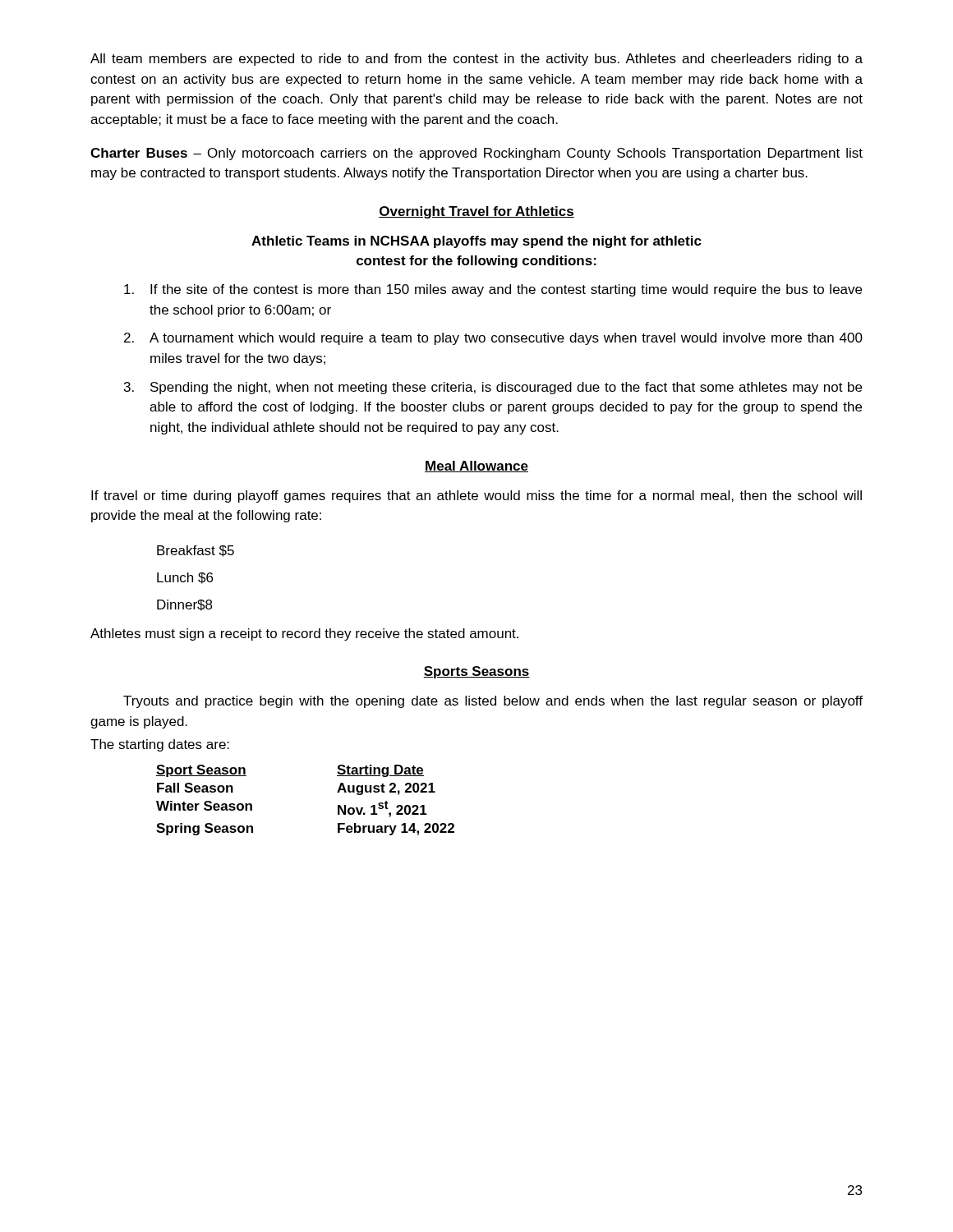
Task: Locate the section header that says "Sports Seasons"
Action: click(x=476, y=672)
